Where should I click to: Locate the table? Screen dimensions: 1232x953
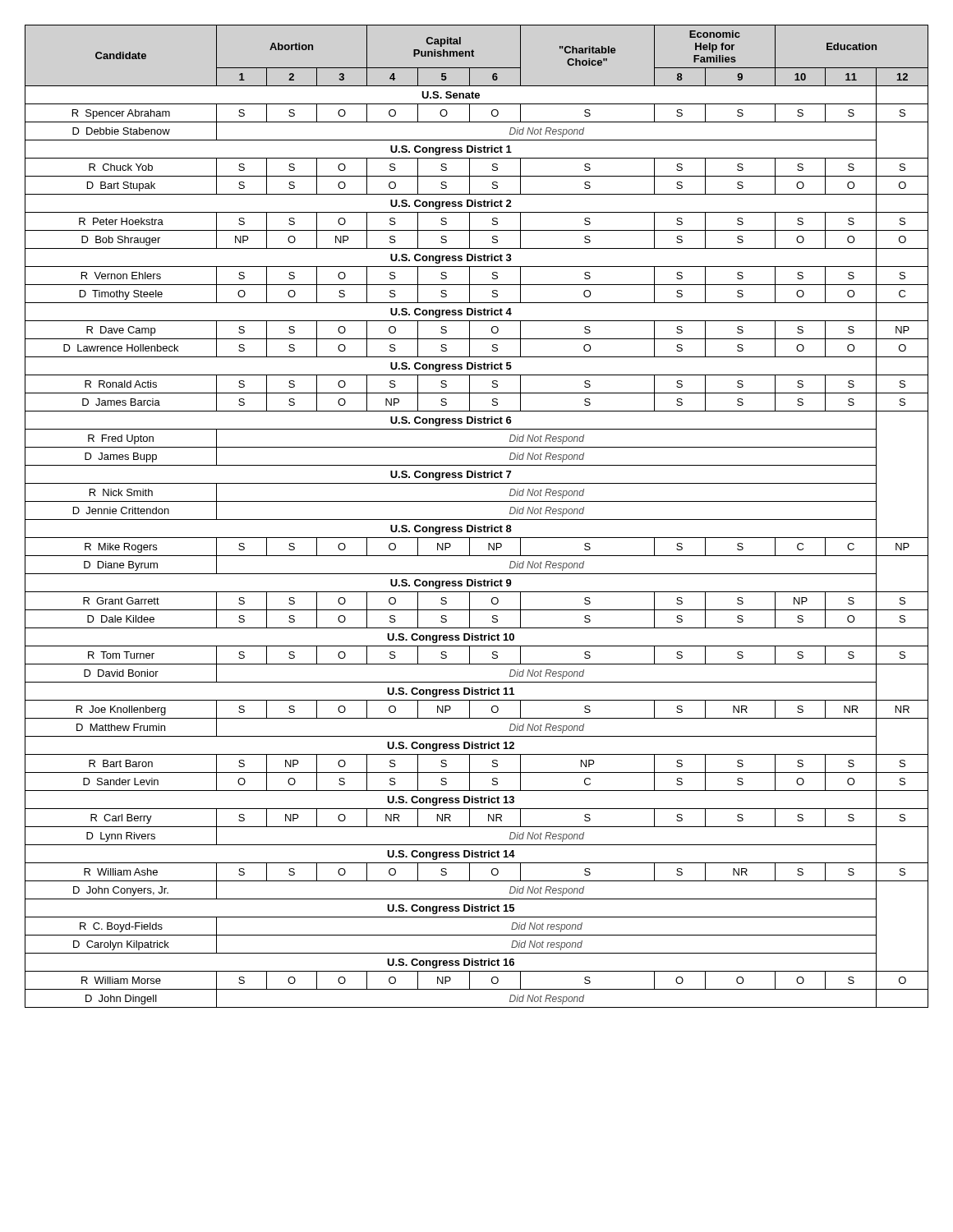click(x=476, y=516)
